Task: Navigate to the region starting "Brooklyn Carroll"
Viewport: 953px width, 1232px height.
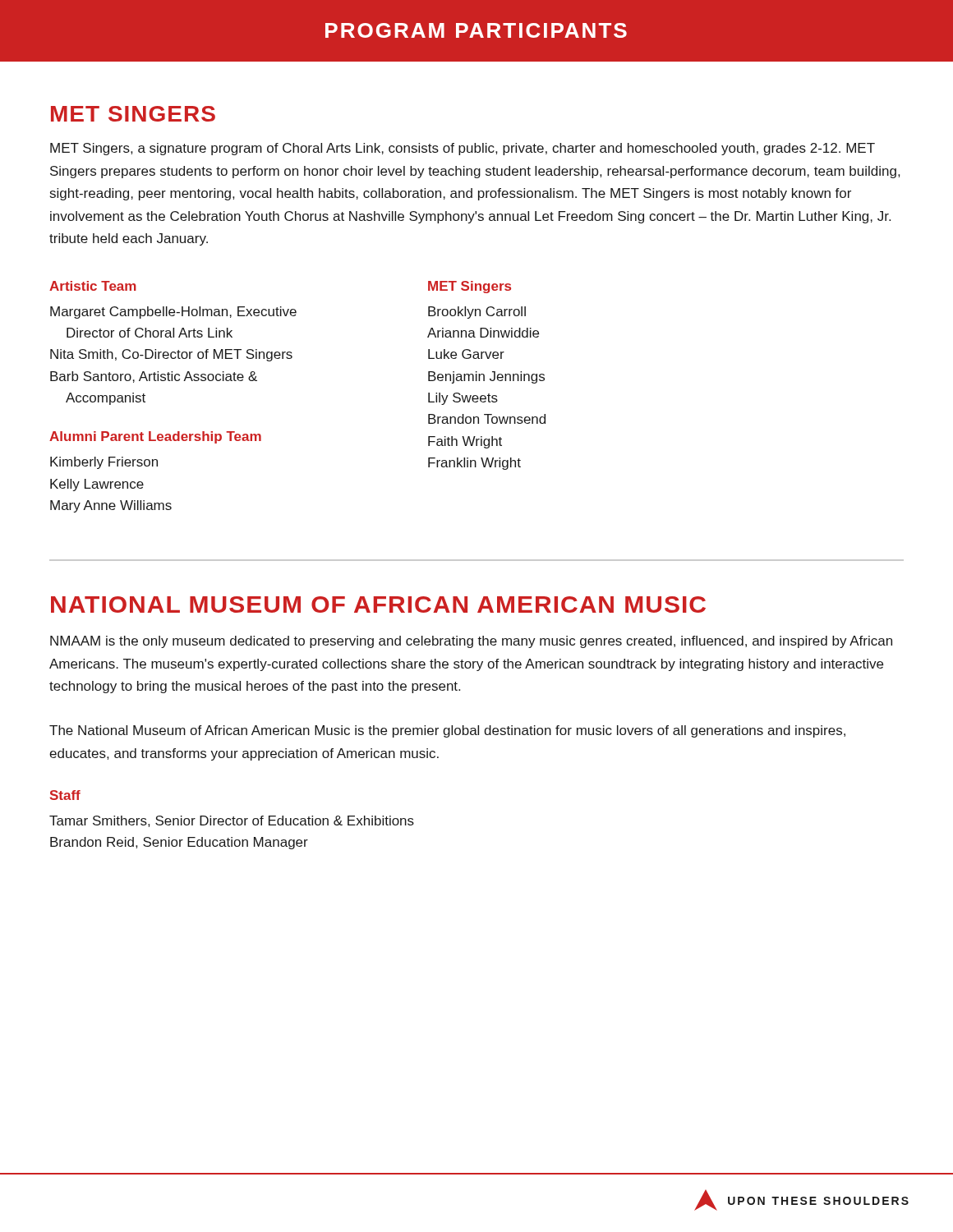Action: click(x=477, y=311)
